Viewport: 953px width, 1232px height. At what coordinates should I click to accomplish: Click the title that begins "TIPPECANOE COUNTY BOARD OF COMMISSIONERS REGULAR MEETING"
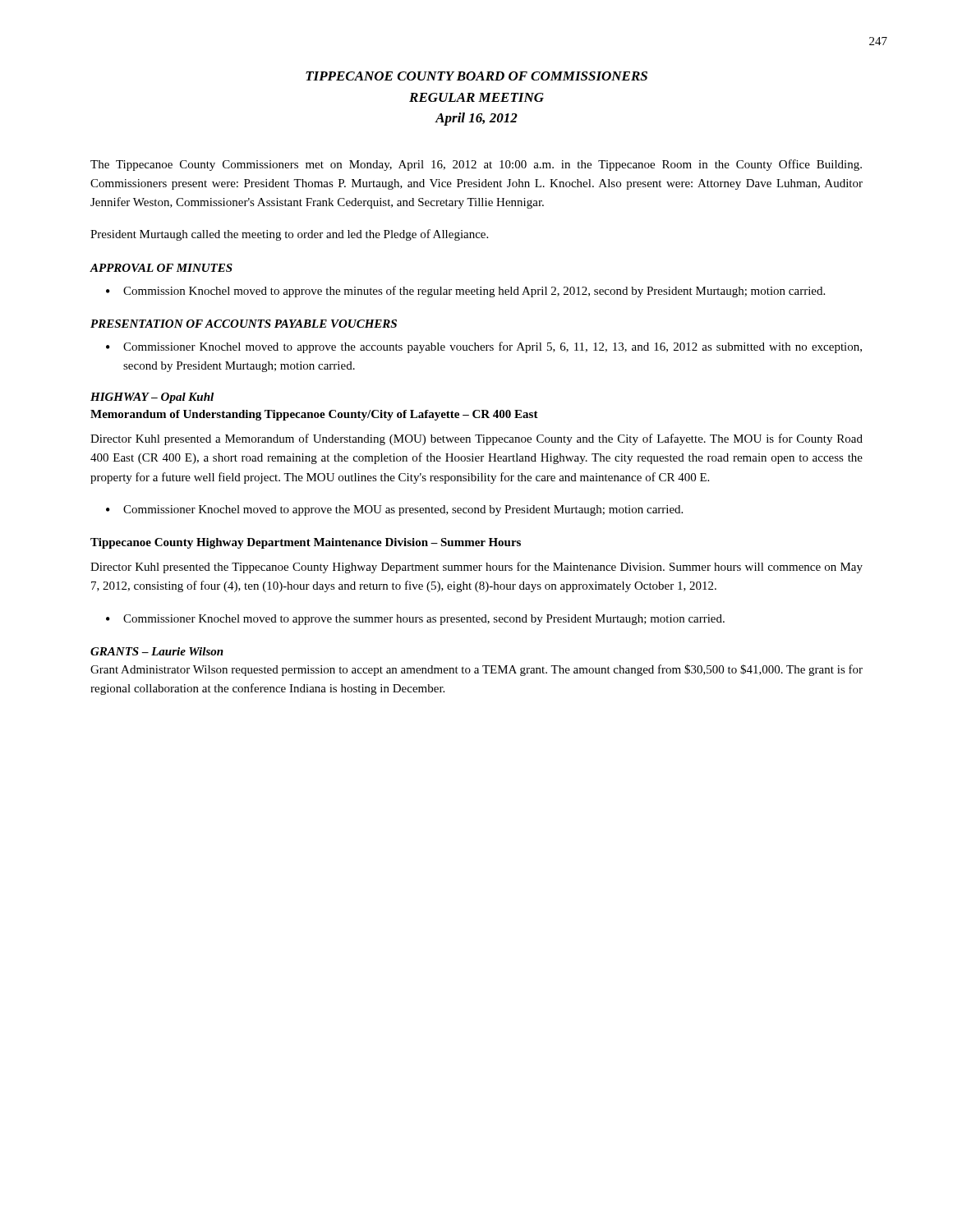coord(476,97)
